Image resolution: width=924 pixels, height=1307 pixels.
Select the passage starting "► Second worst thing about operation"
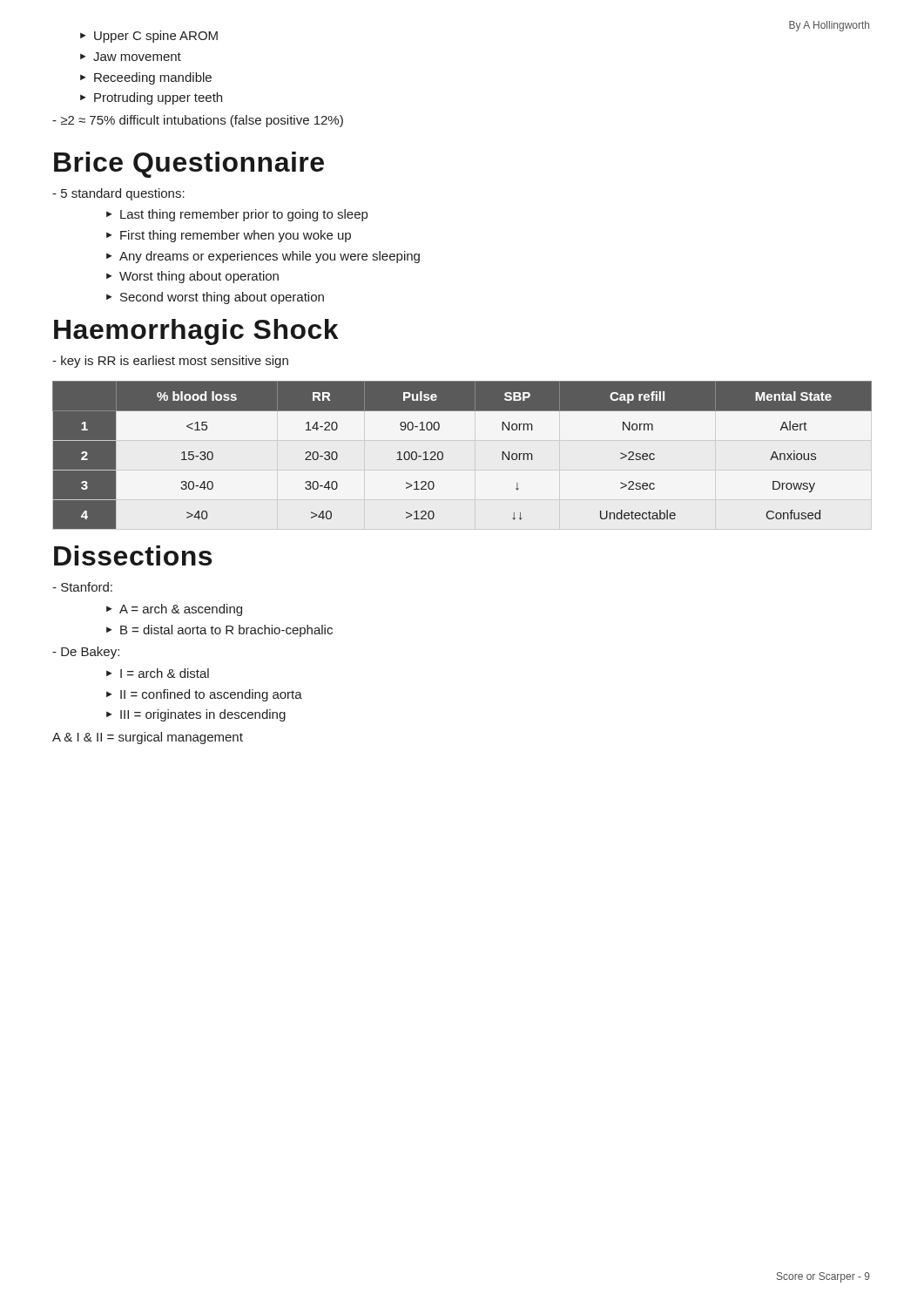[215, 297]
